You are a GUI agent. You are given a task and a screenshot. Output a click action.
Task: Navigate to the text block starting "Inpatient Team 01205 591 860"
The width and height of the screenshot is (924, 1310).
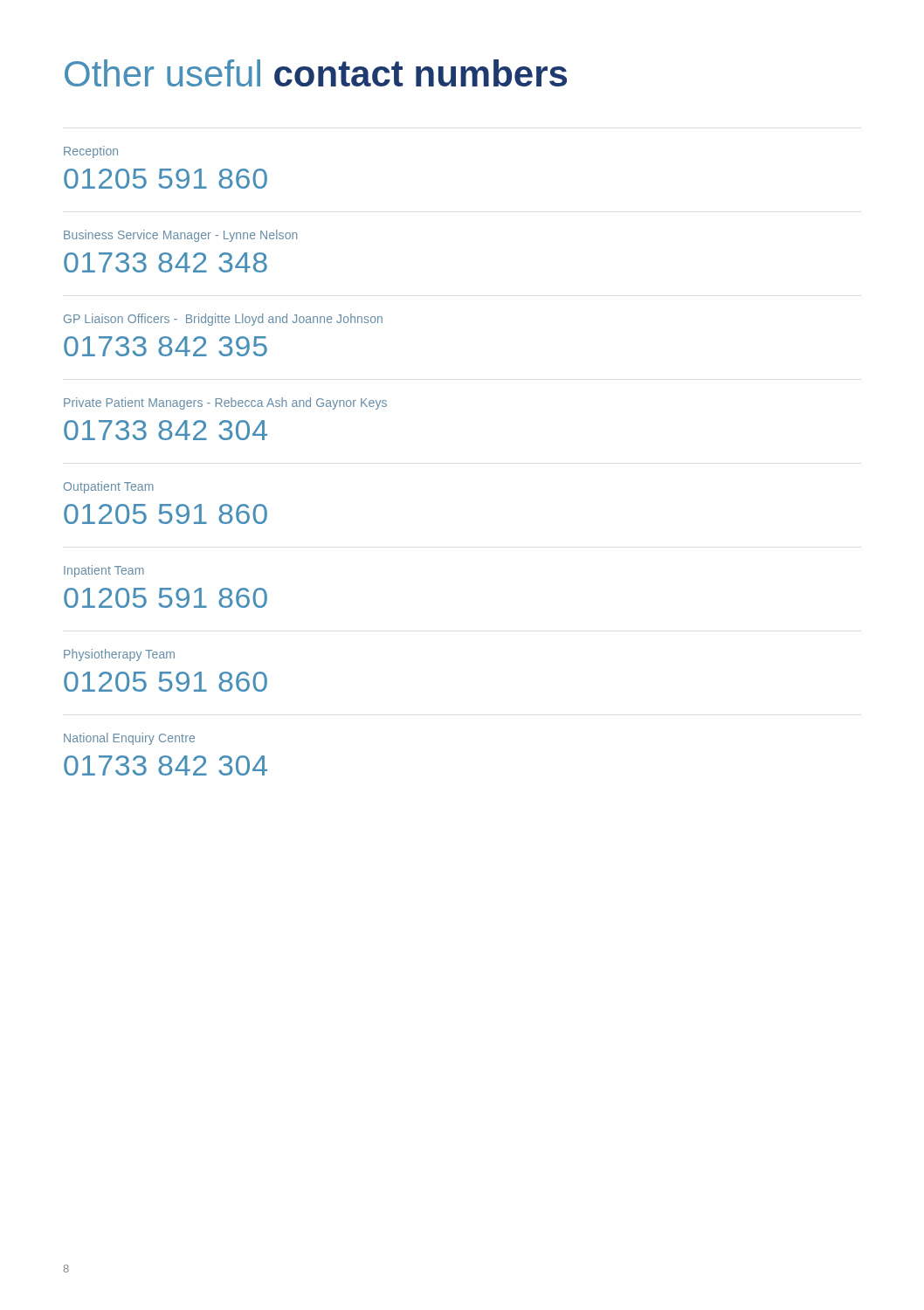pos(104,571)
